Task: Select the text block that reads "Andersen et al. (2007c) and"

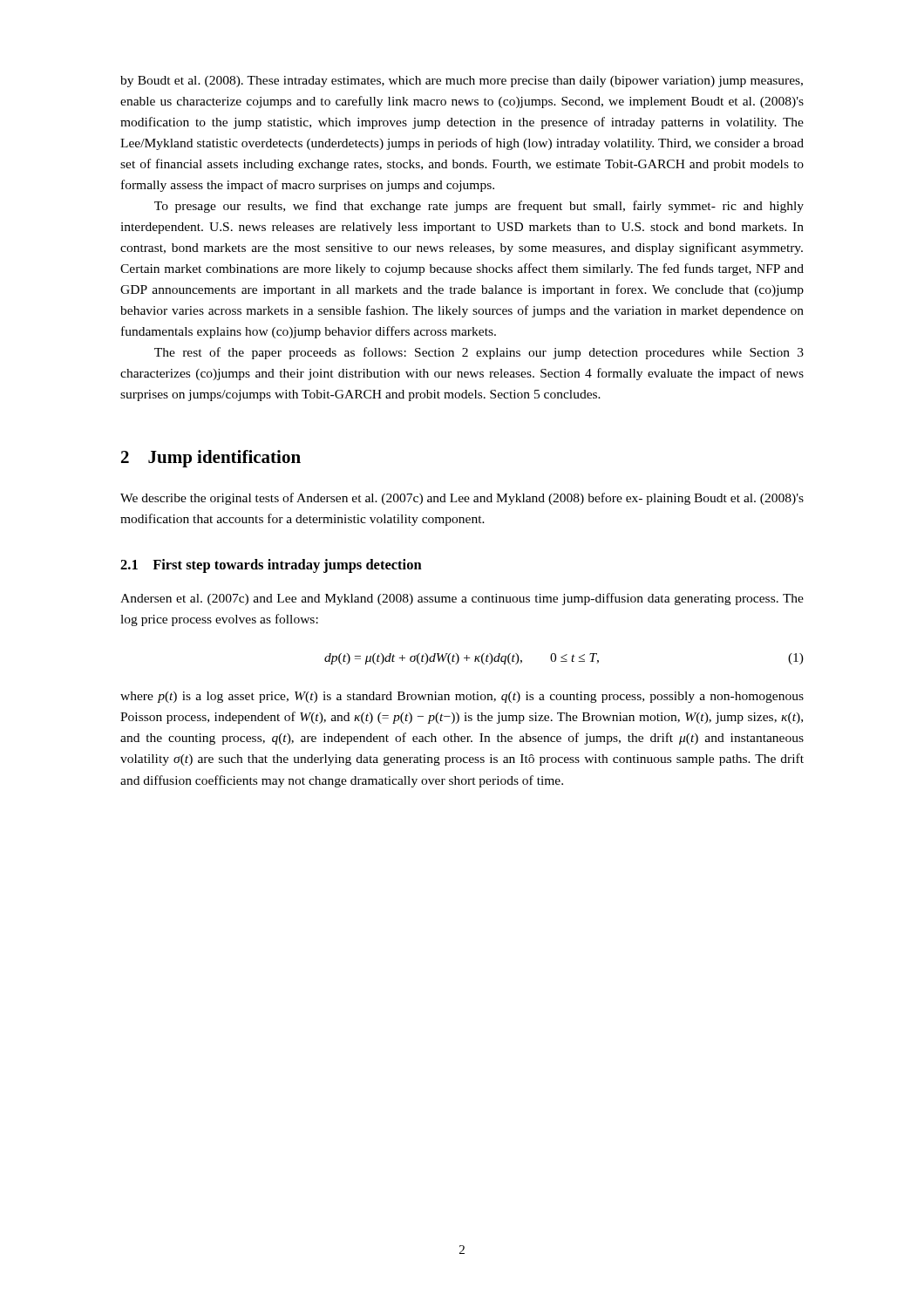Action: coord(462,609)
